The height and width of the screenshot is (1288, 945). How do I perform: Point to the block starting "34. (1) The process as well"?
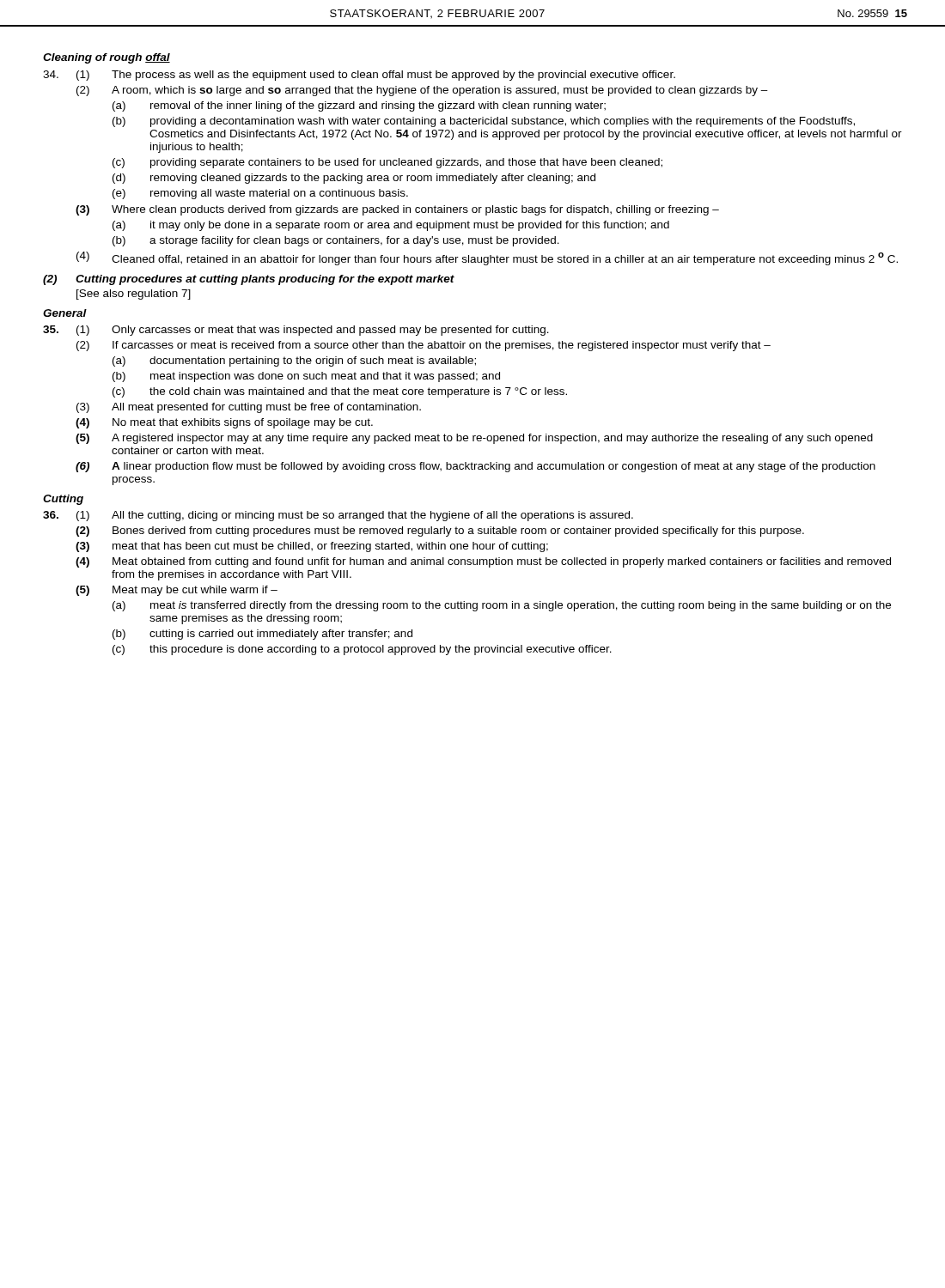(472, 74)
